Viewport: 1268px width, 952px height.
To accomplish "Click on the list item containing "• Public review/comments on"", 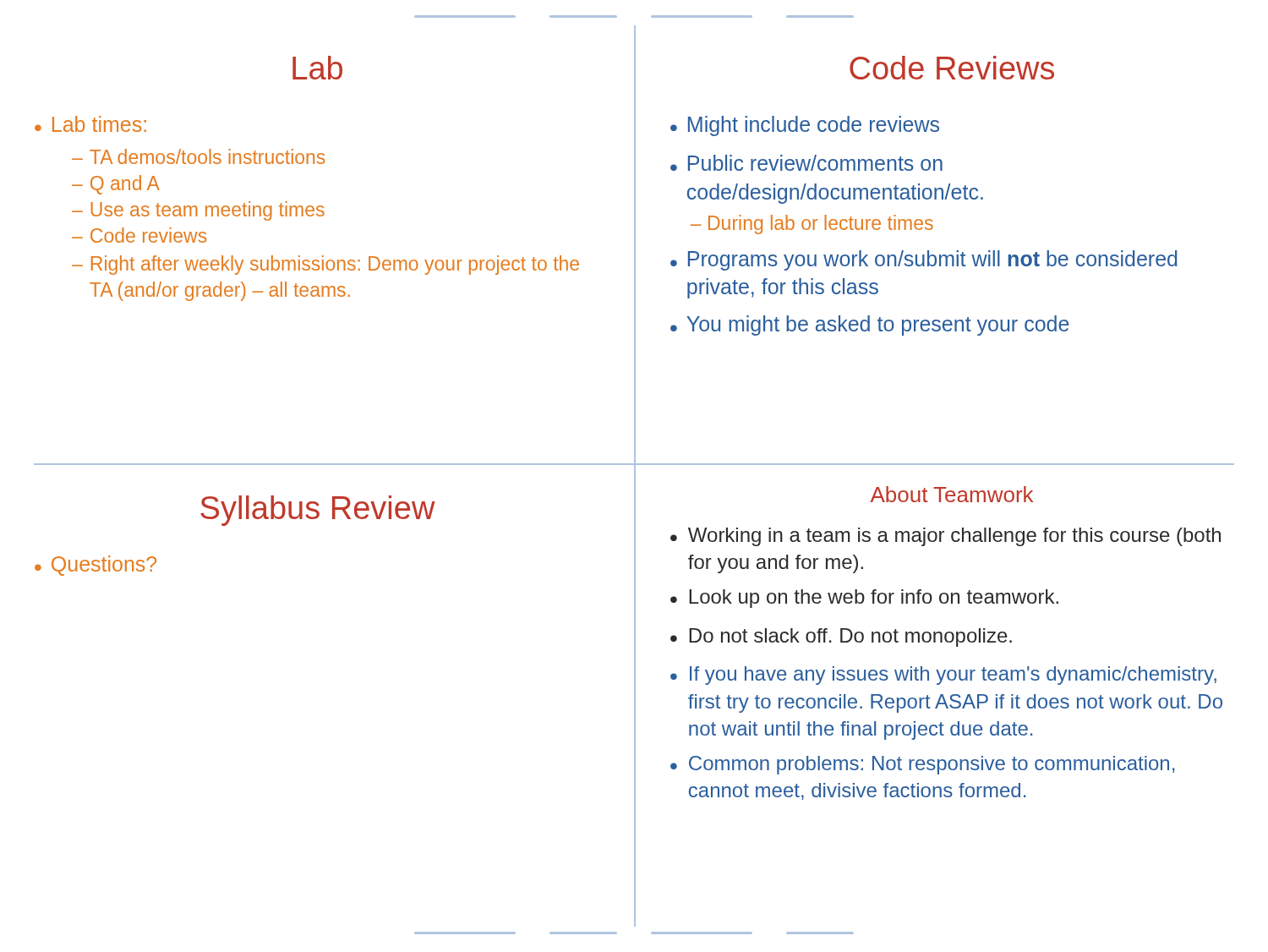I will [x=952, y=193].
